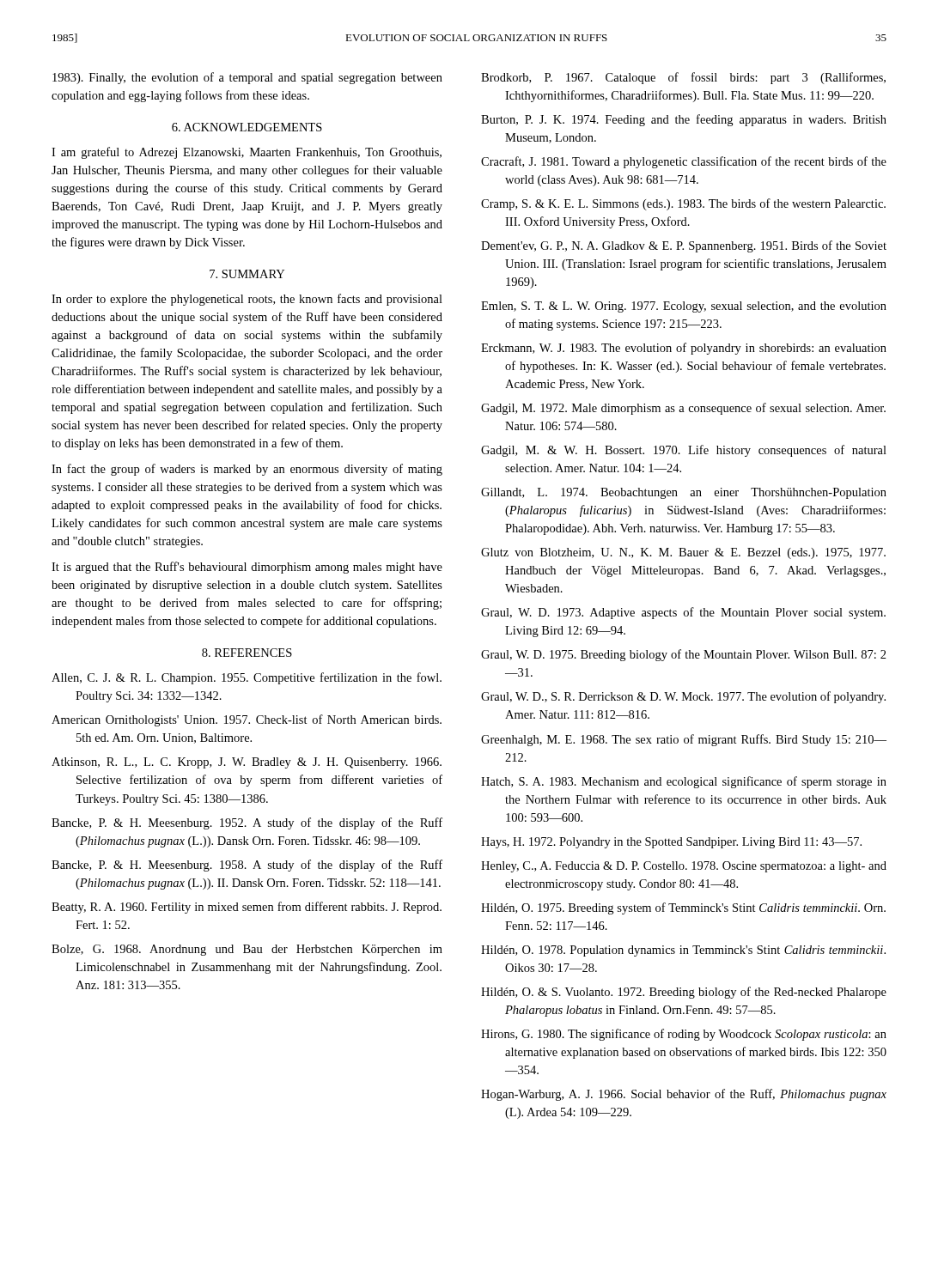The width and height of the screenshot is (938, 1288).
Task: Locate the list item containing "Hildén, O. 1975. Breeding system of Temminck's"
Action: [684, 916]
